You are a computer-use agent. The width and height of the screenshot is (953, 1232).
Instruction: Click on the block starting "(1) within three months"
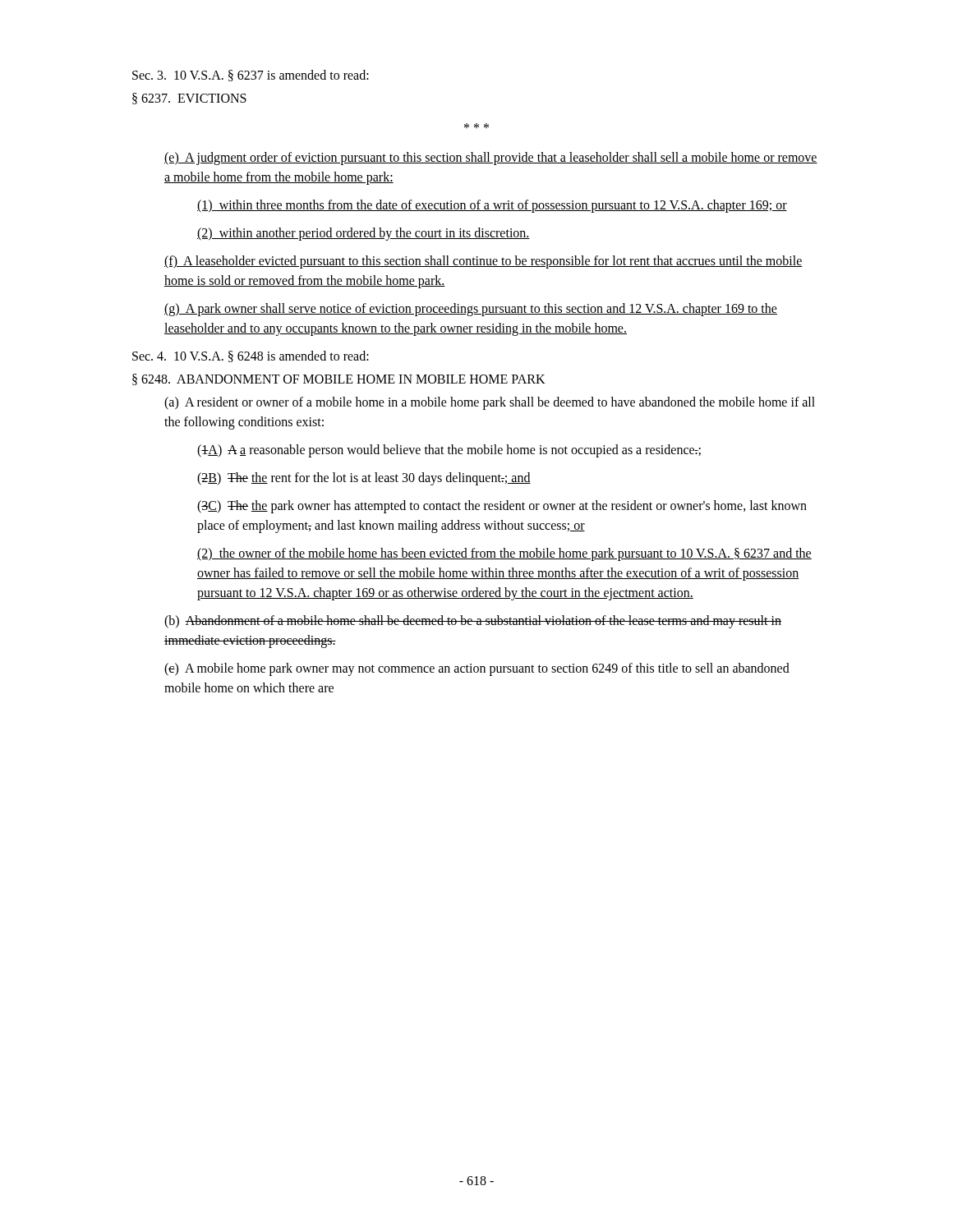click(x=509, y=205)
